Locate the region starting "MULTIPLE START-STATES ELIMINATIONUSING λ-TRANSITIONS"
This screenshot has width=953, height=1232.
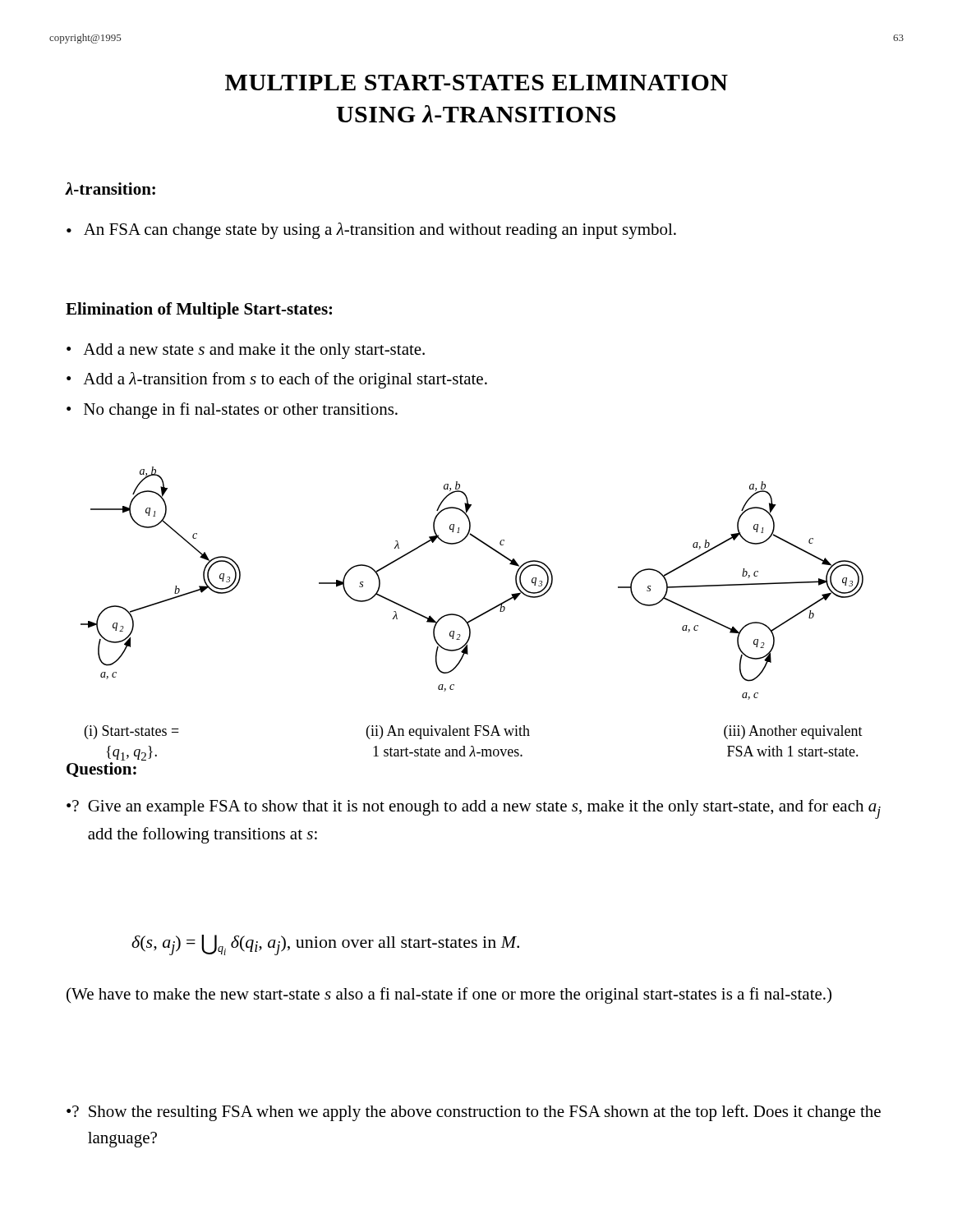[476, 98]
